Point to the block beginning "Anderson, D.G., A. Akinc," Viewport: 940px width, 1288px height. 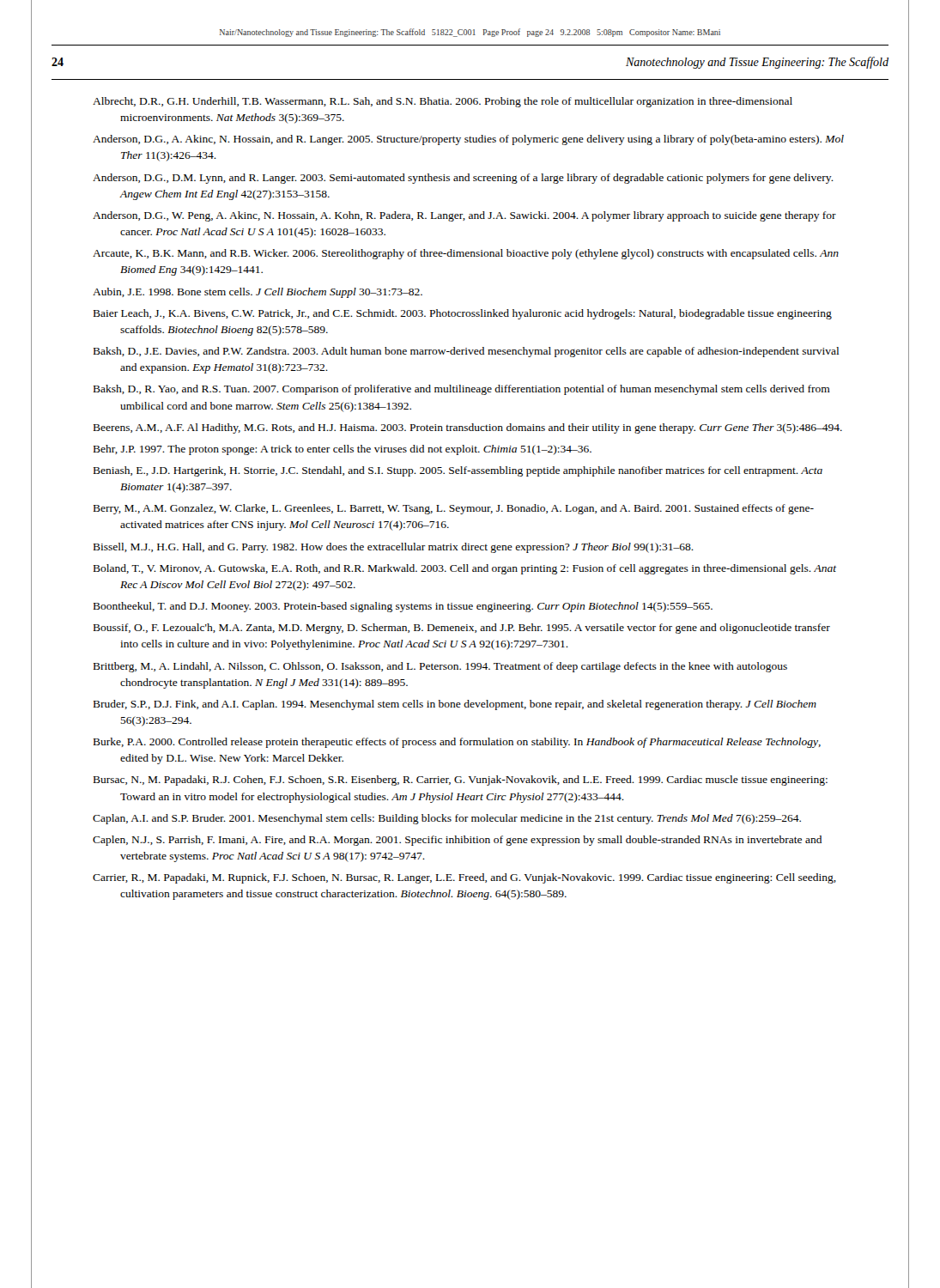pos(468,147)
